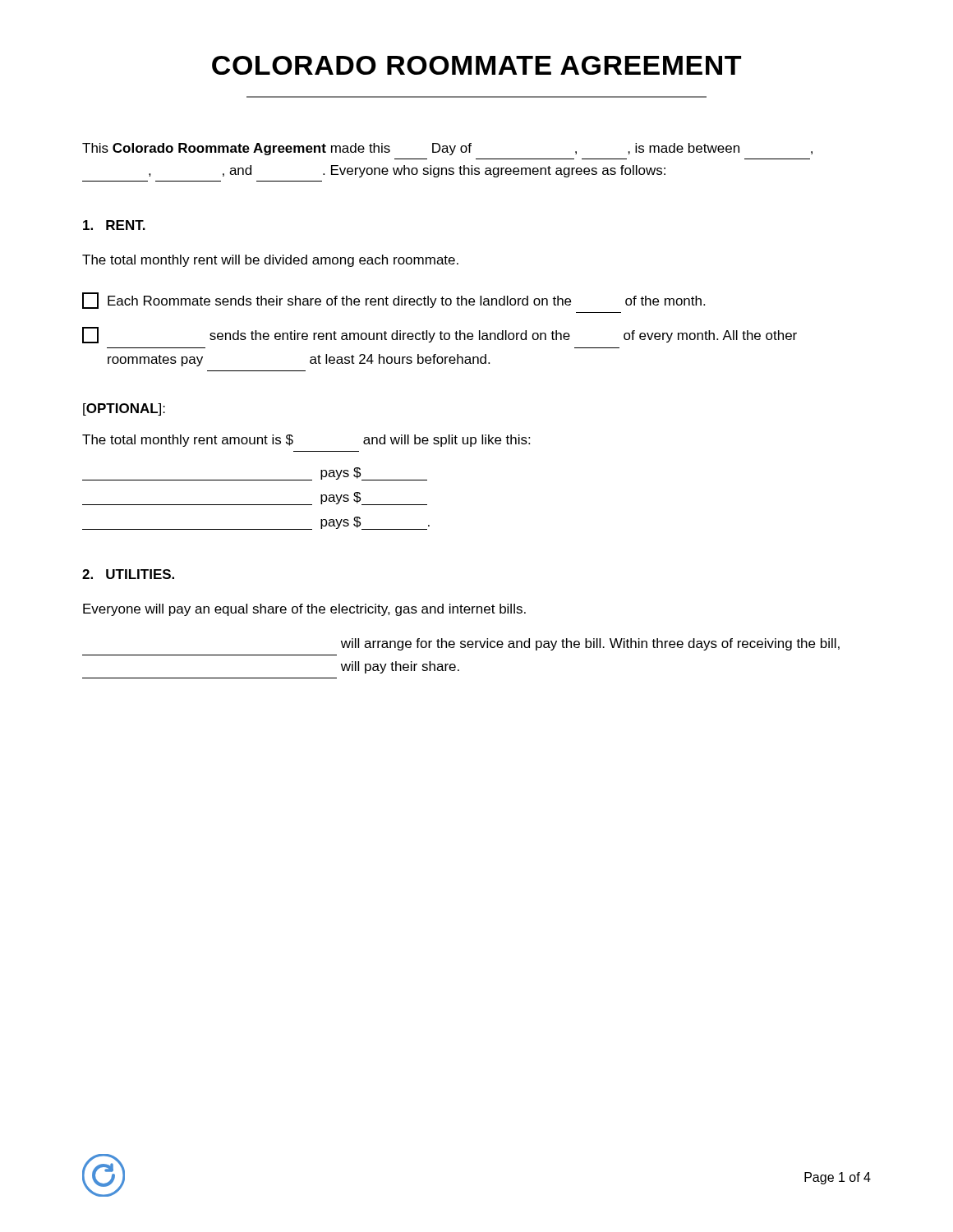The height and width of the screenshot is (1232, 953).
Task: Where is the passage that starts "Everyone will pay an equal share of the"?
Action: [304, 609]
